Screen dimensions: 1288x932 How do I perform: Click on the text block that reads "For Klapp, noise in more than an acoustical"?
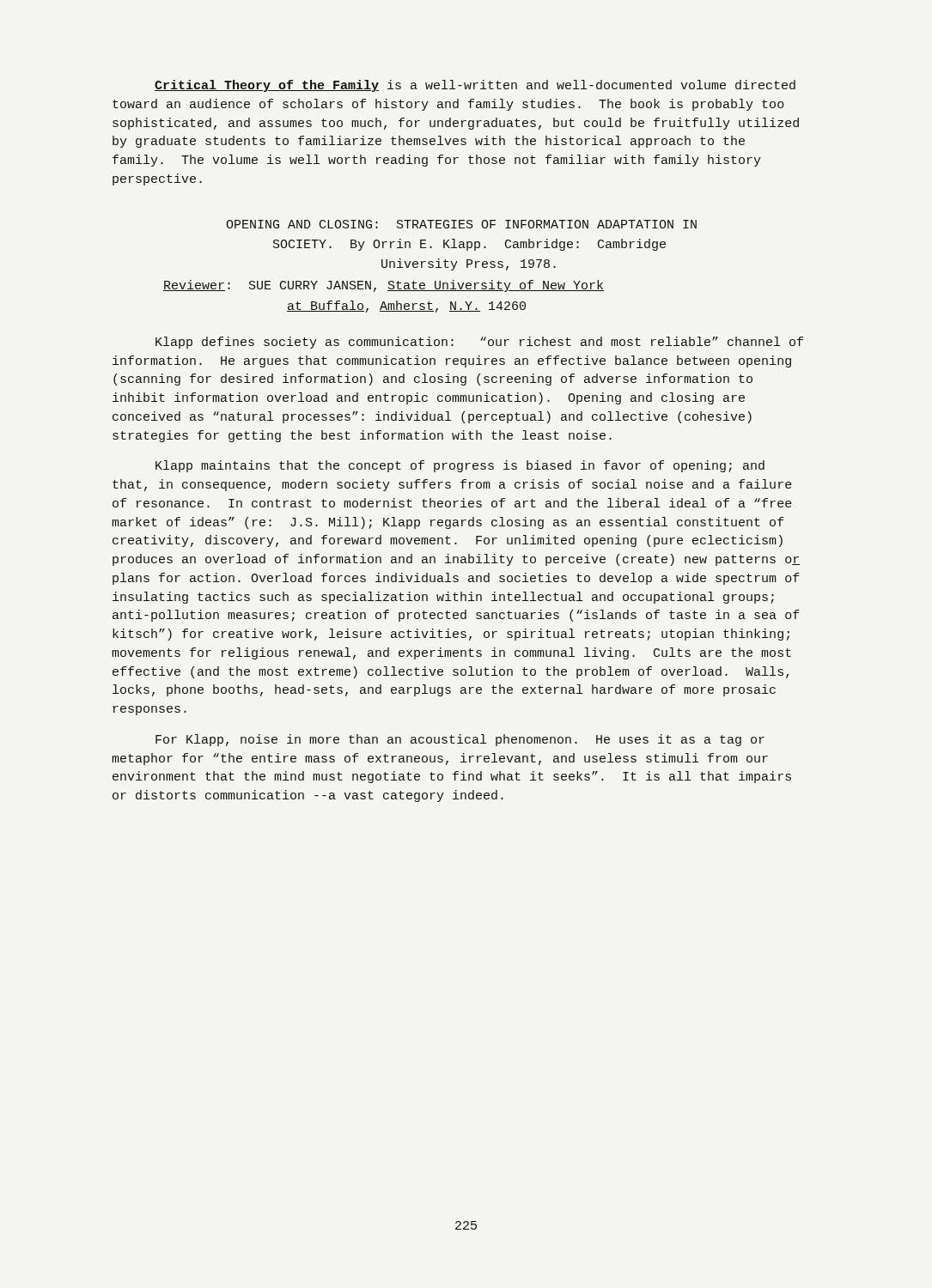tap(462, 769)
